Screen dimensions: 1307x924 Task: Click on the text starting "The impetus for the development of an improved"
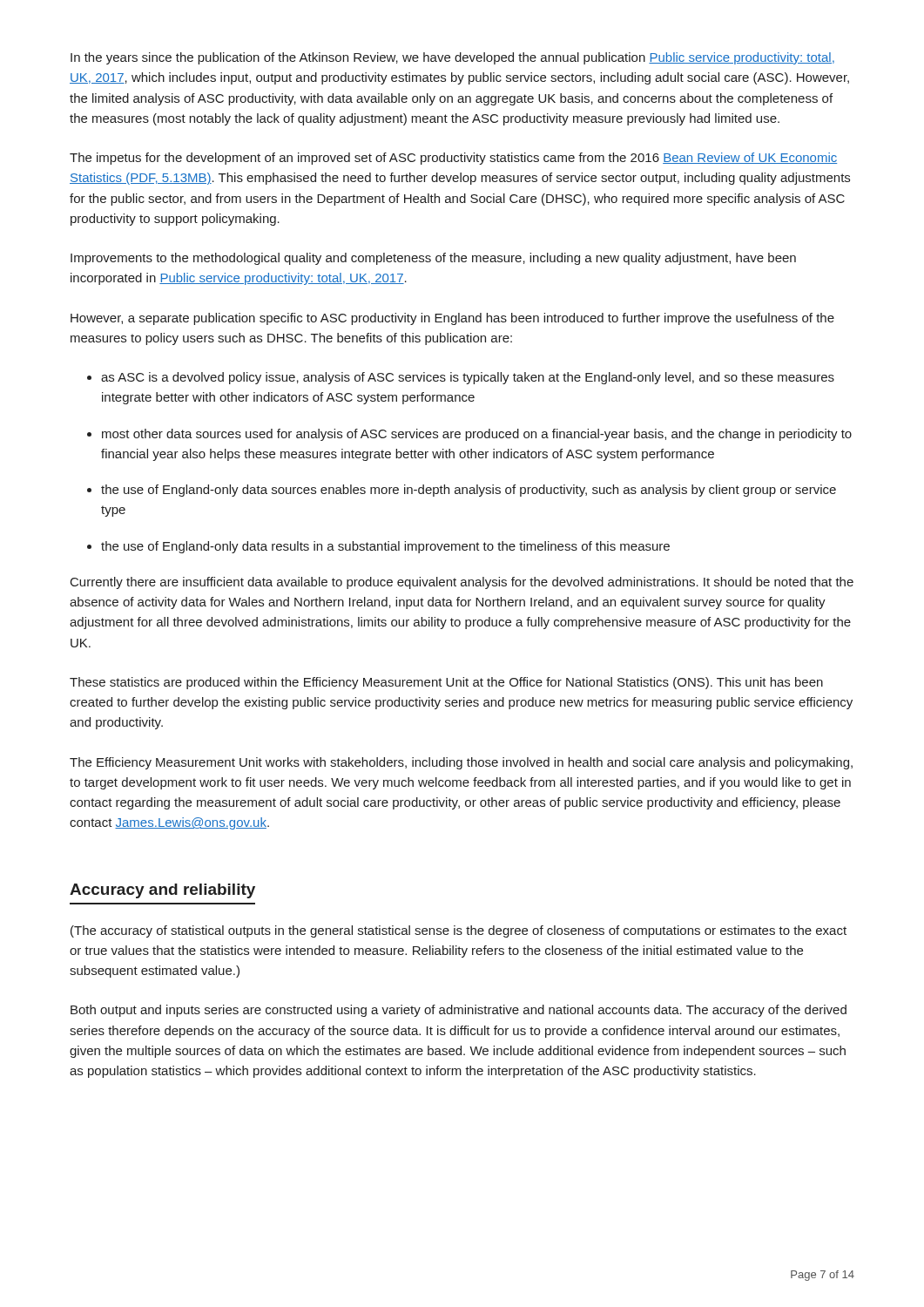[460, 188]
